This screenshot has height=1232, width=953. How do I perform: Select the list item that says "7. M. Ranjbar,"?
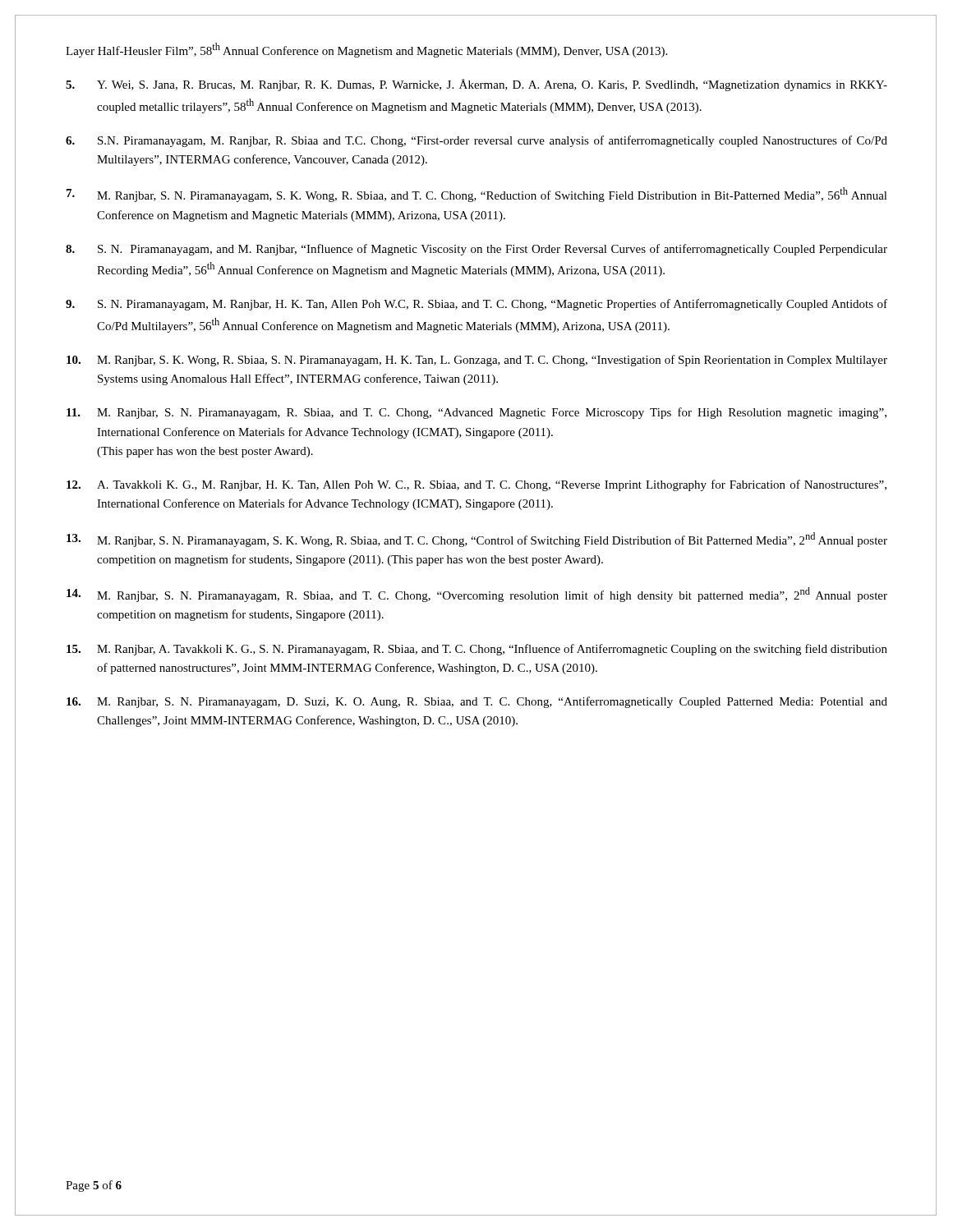point(476,205)
